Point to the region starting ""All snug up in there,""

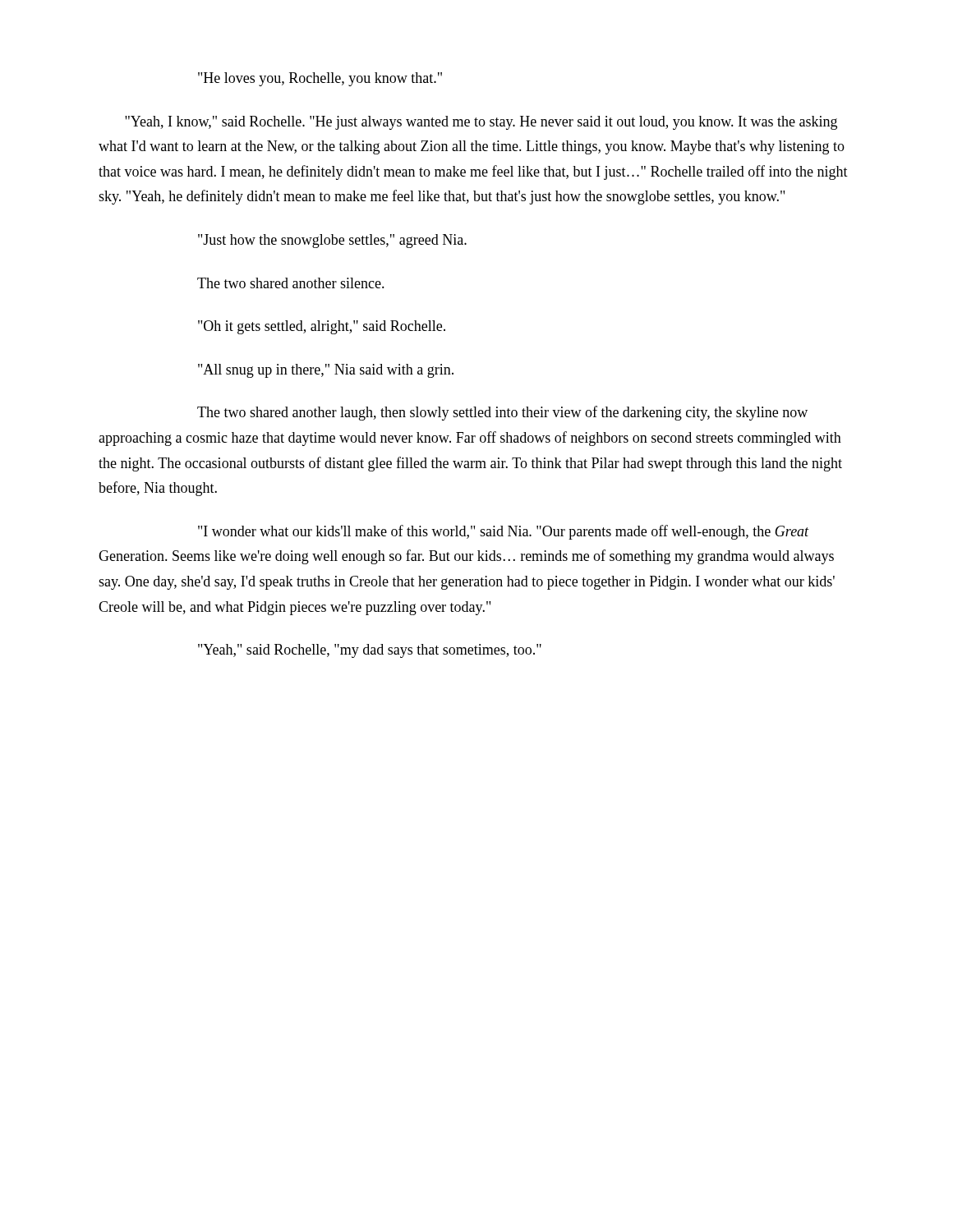click(326, 371)
